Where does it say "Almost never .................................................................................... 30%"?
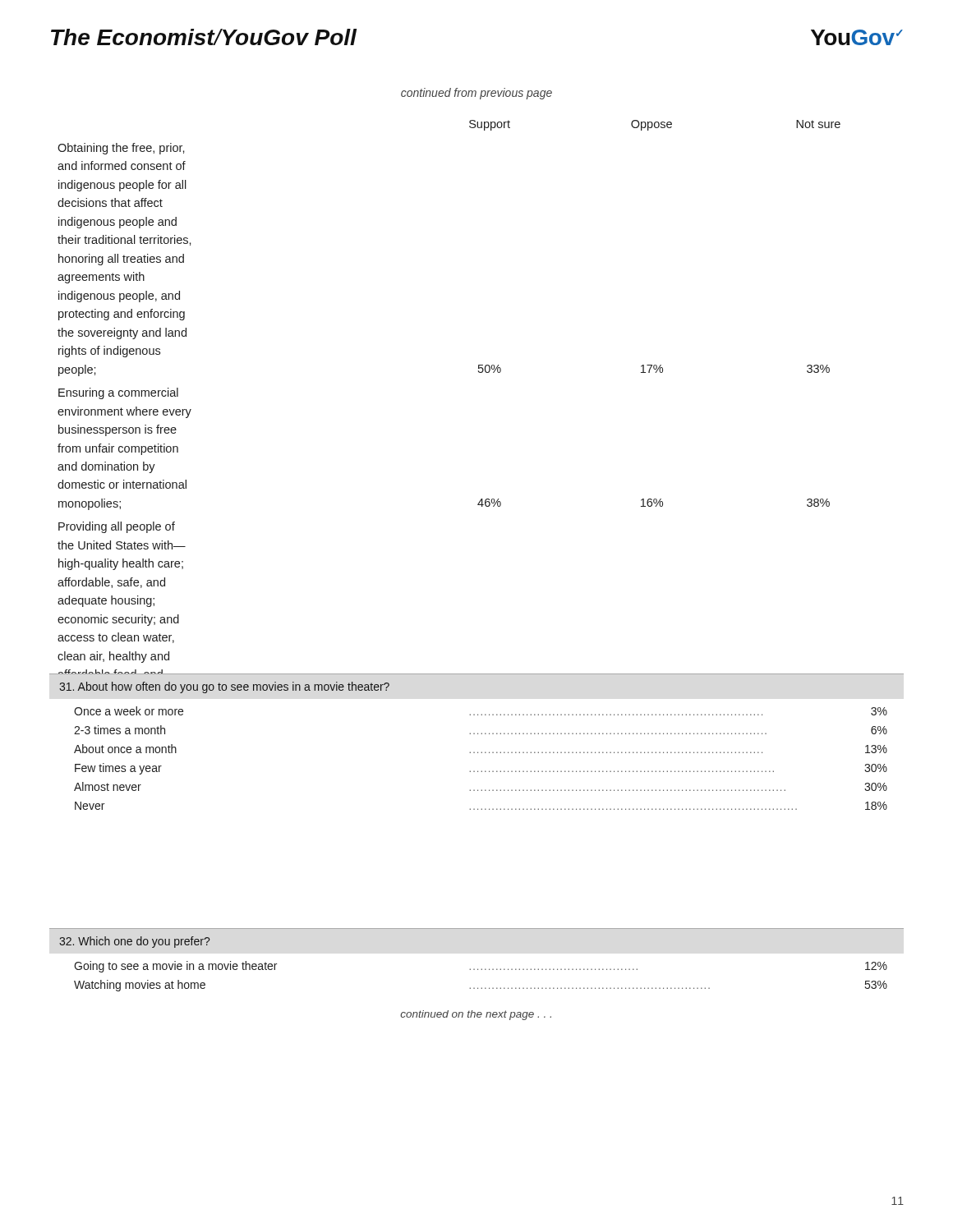The image size is (953, 1232). (481, 787)
